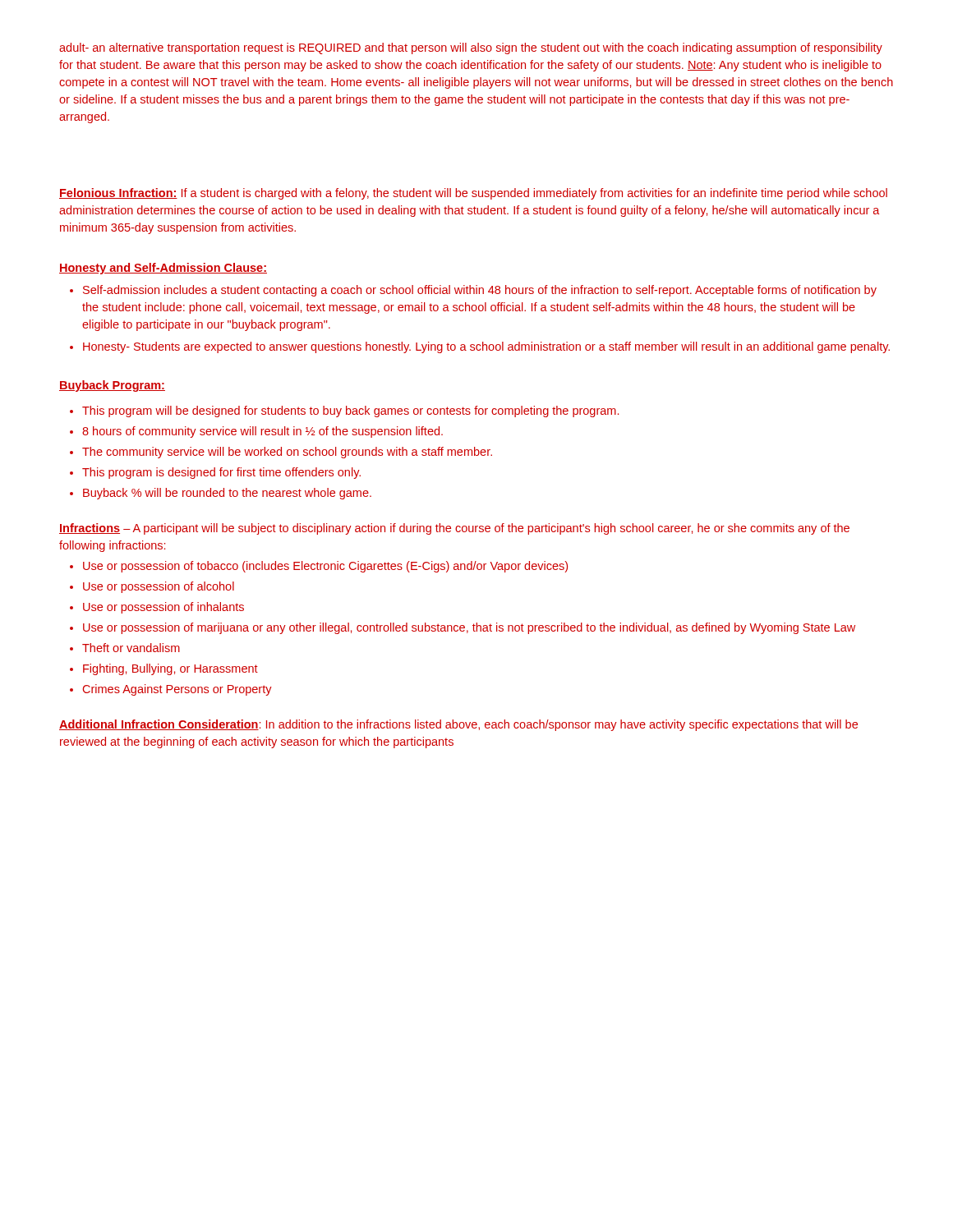The height and width of the screenshot is (1232, 953).
Task: Locate the list item with the text "Crimes Against Persons or Property"
Action: (177, 689)
